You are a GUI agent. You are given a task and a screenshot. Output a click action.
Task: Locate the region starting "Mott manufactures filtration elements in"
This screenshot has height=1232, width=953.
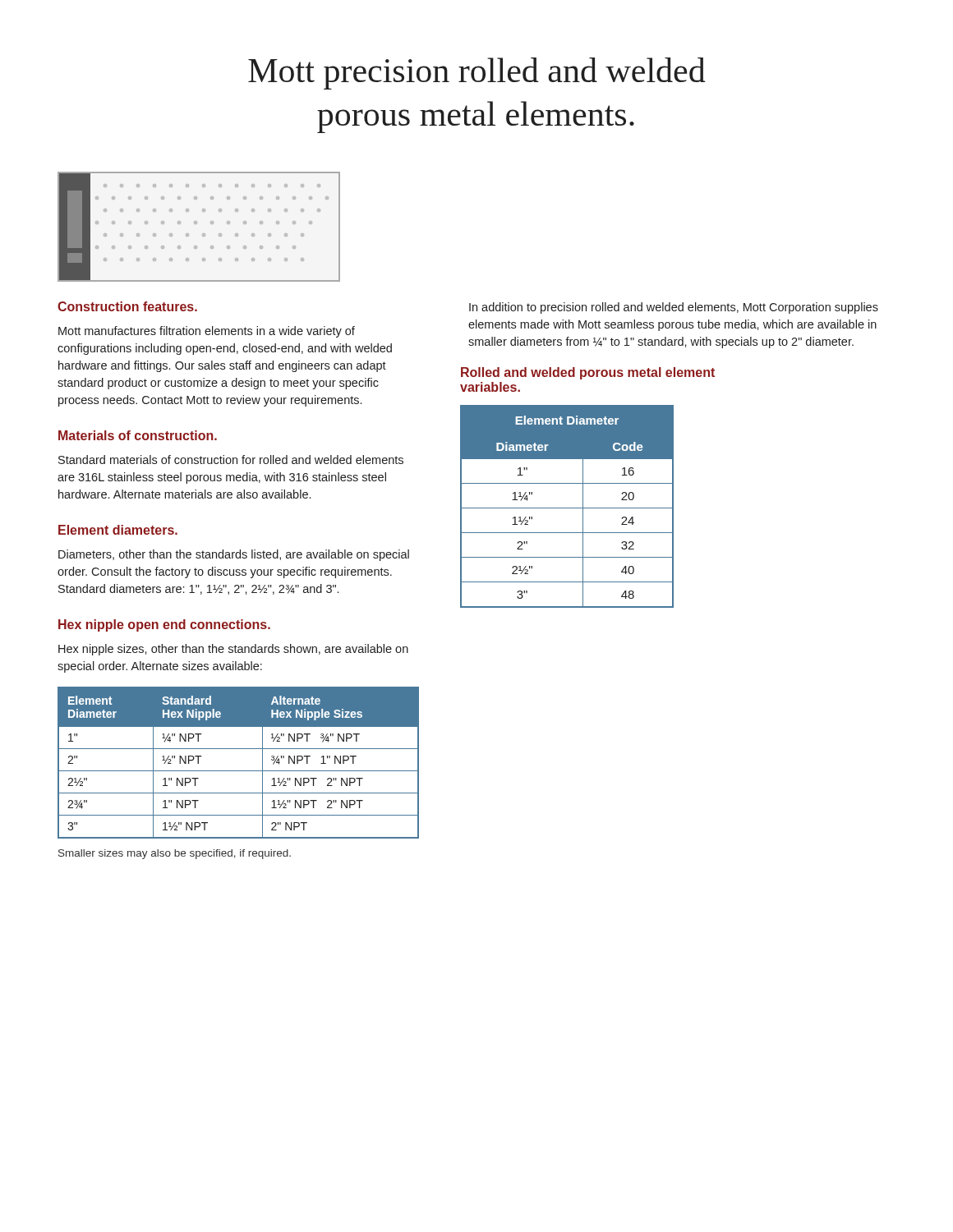coord(225,365)
